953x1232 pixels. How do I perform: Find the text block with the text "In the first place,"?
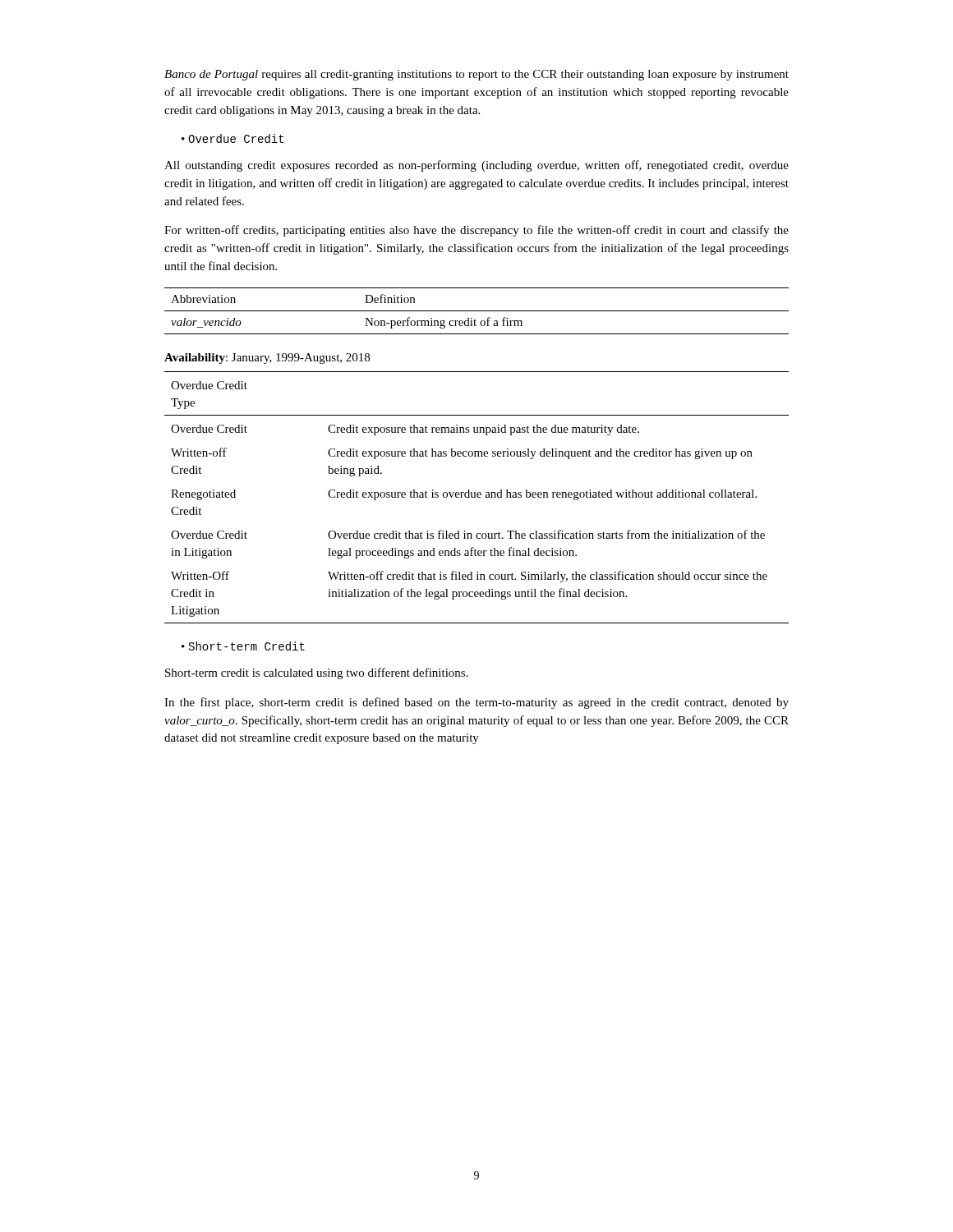click(x=476, y=720)
